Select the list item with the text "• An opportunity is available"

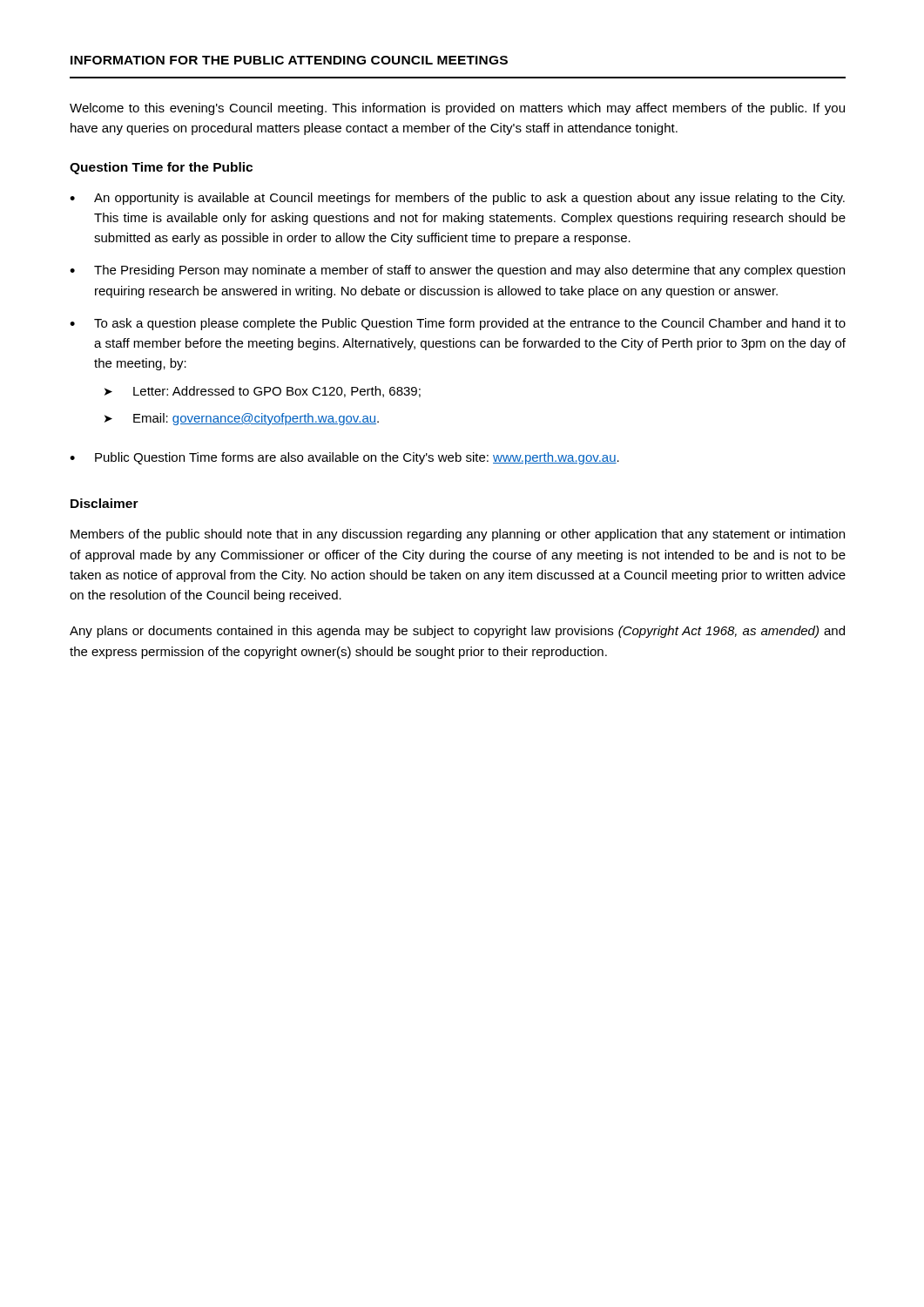[458, 217]
